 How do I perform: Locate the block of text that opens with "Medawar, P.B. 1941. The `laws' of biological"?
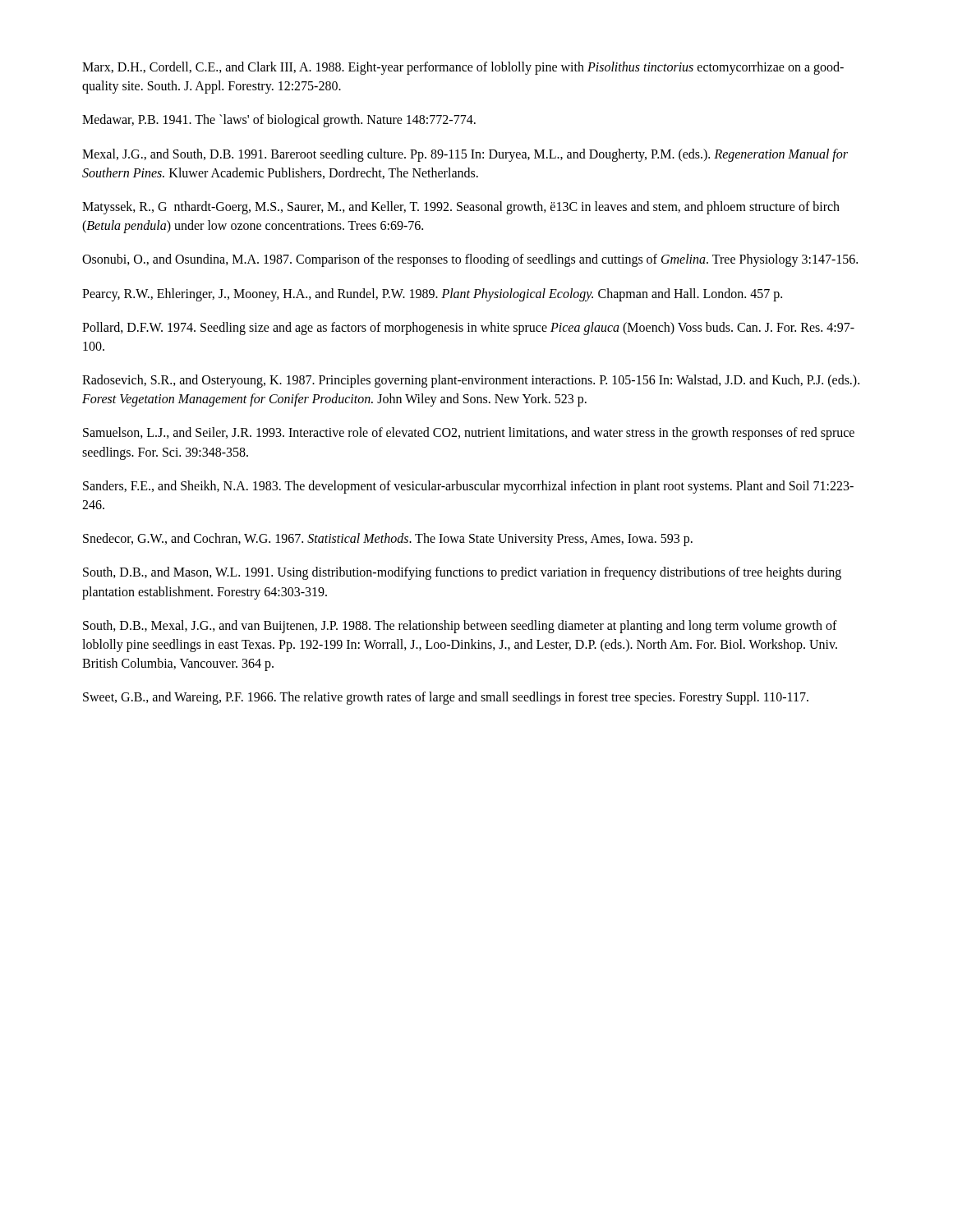(476, 120)
